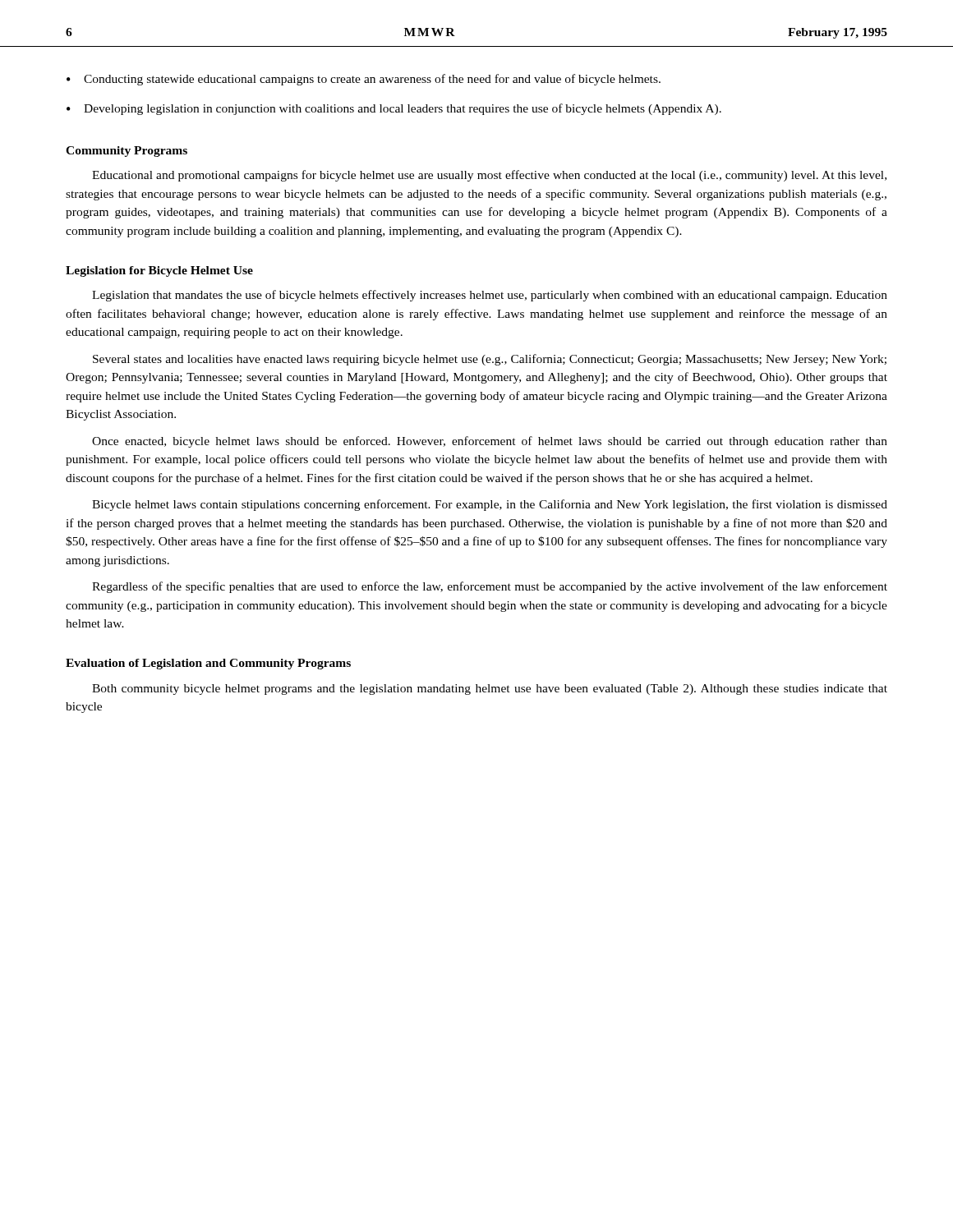
Task: Locate the text block with the text "Both community bicycle helmet"
Action: (x=476, y=697)
